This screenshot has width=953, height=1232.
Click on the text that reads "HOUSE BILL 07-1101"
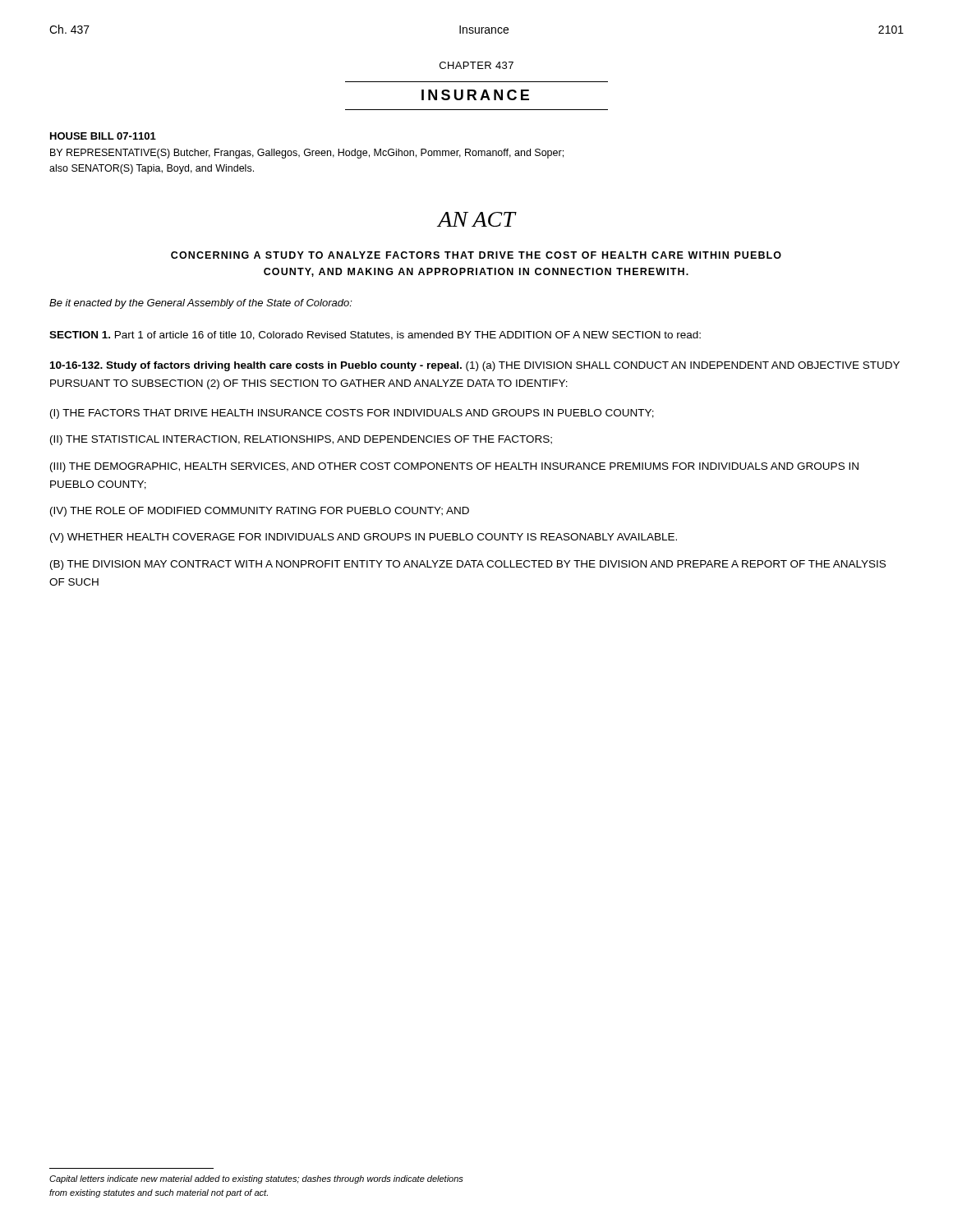[103, 136]
